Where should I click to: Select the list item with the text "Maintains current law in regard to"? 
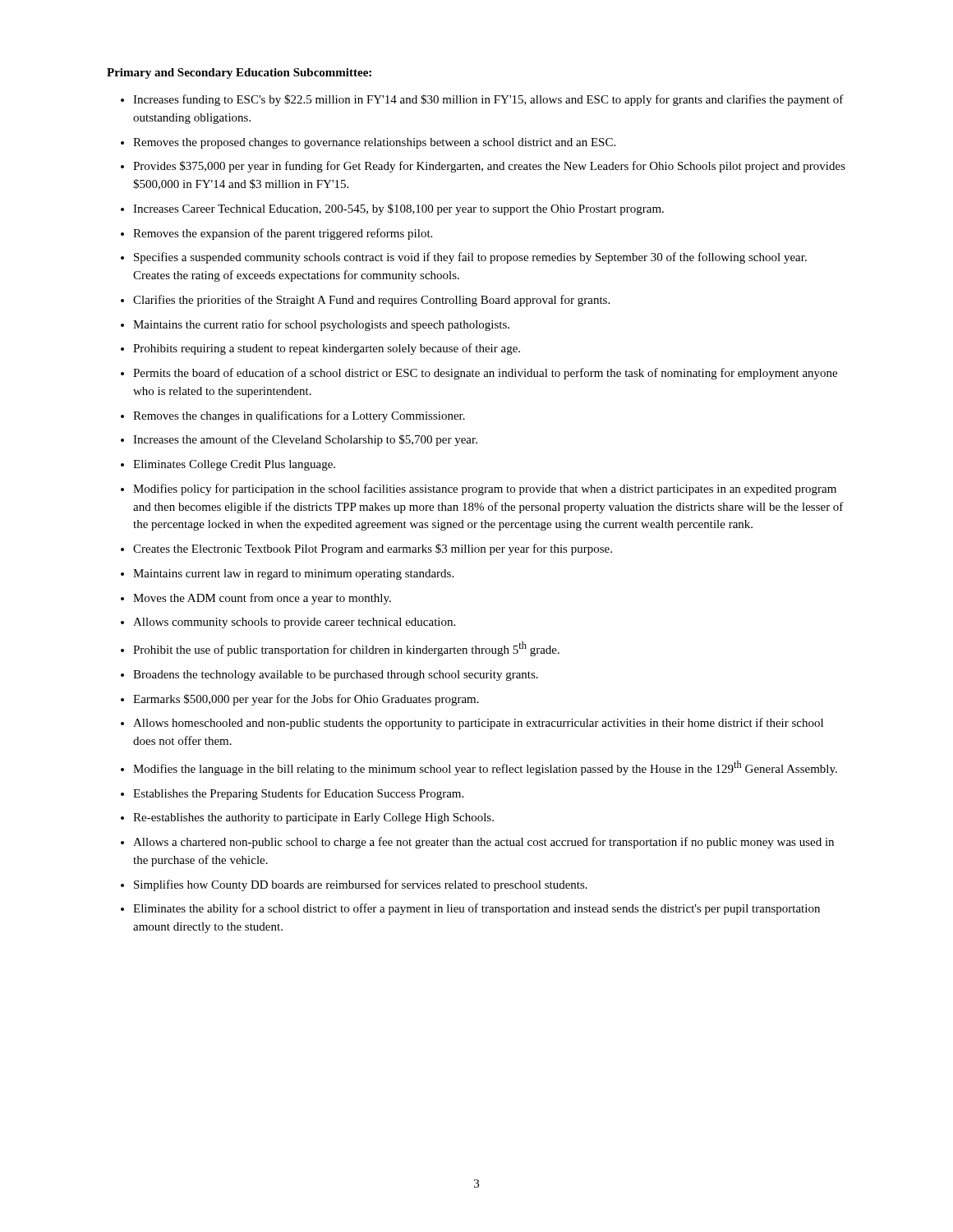point(294,573)
